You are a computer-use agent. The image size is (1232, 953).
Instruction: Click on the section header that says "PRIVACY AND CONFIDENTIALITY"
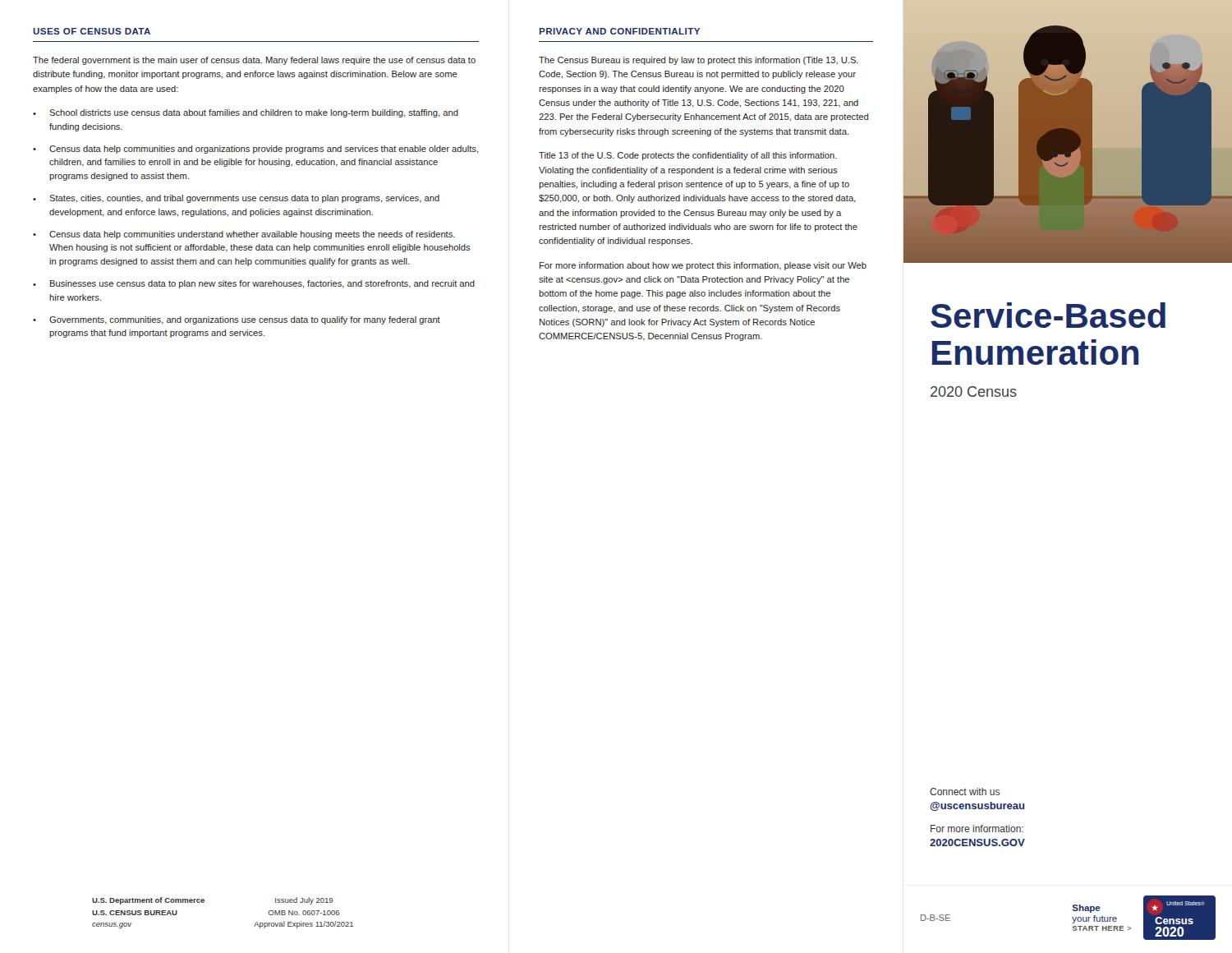[x=620, y=31]
